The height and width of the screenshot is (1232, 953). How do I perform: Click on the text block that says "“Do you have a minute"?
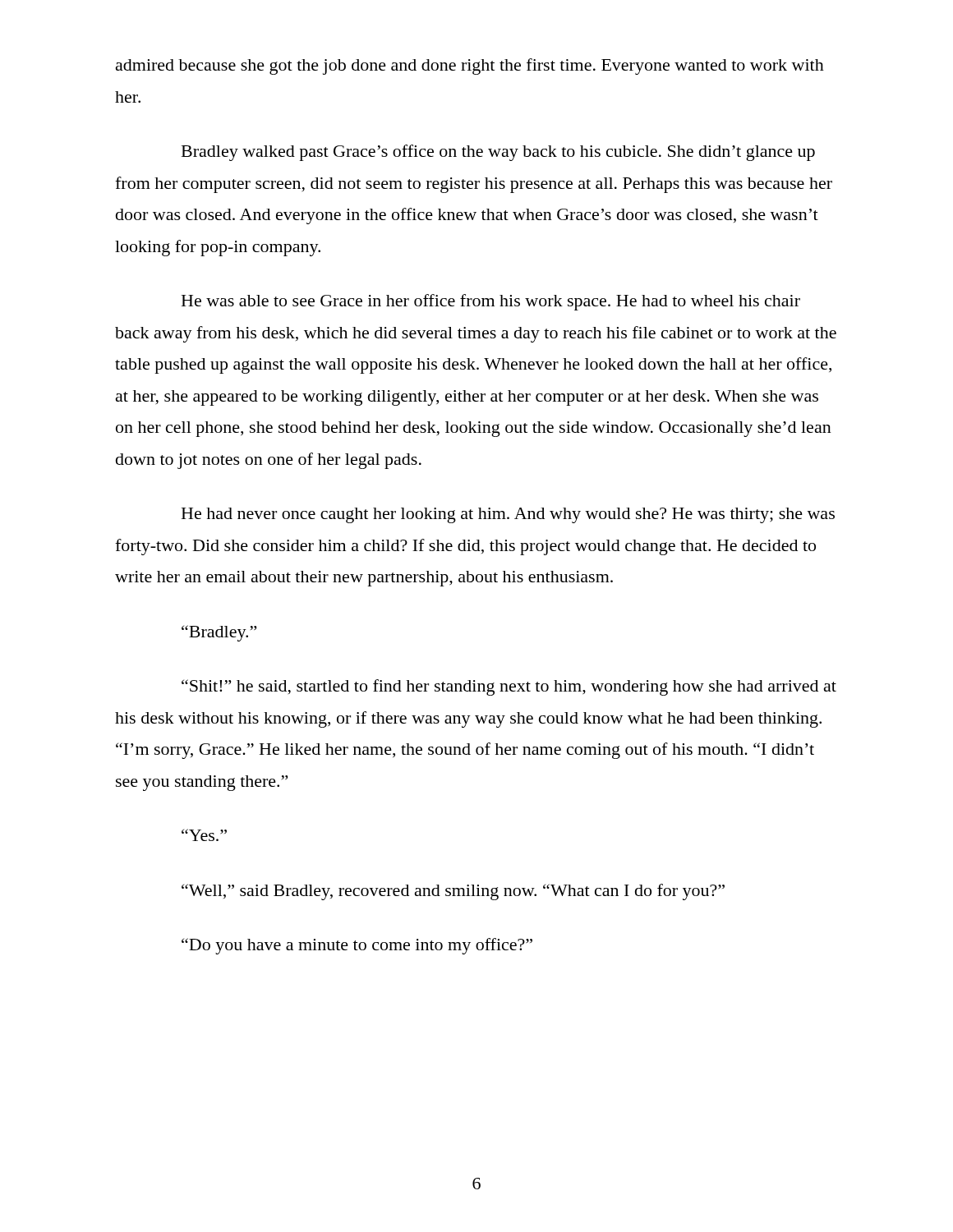[476, 945]
